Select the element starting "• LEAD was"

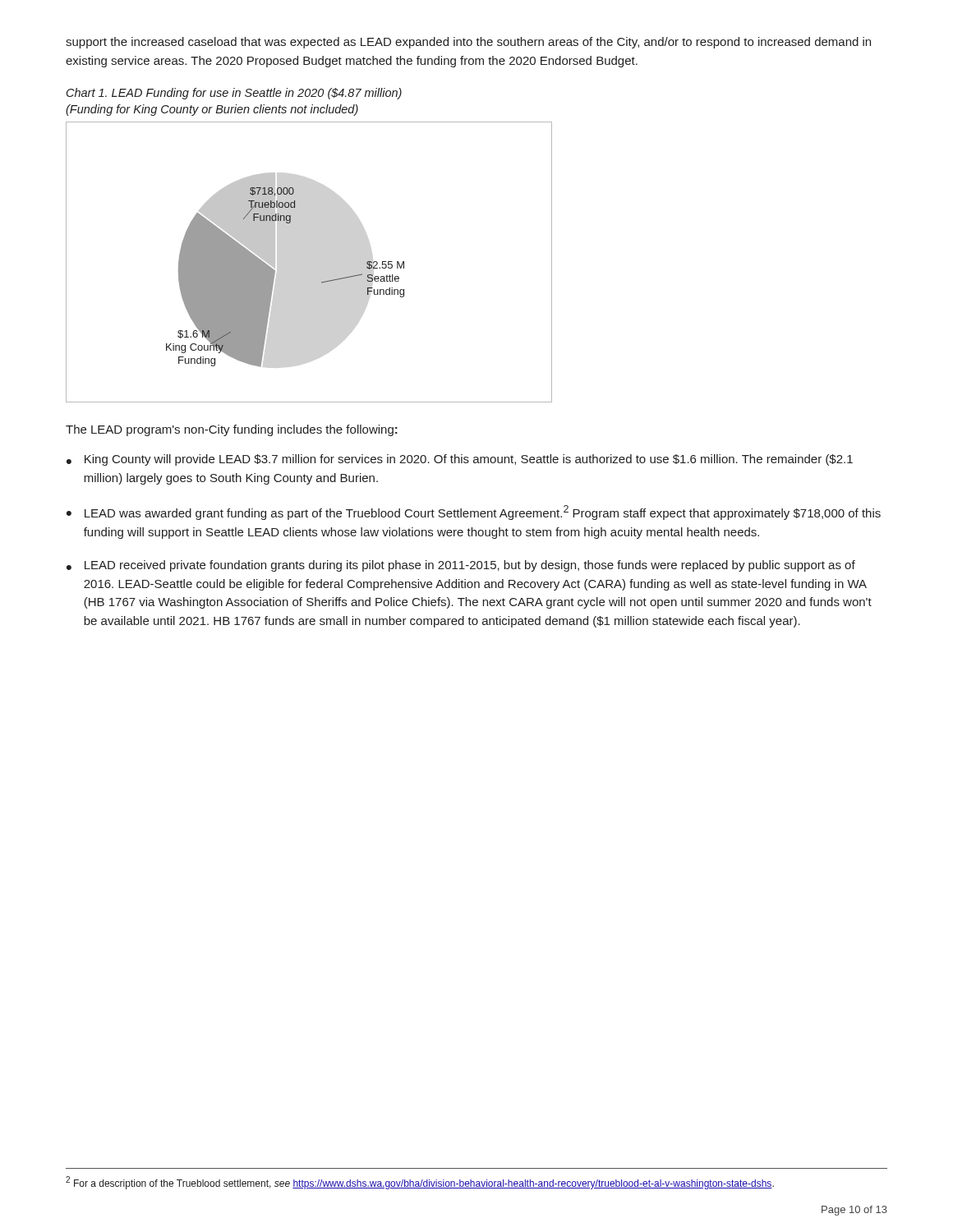(476, 522)
